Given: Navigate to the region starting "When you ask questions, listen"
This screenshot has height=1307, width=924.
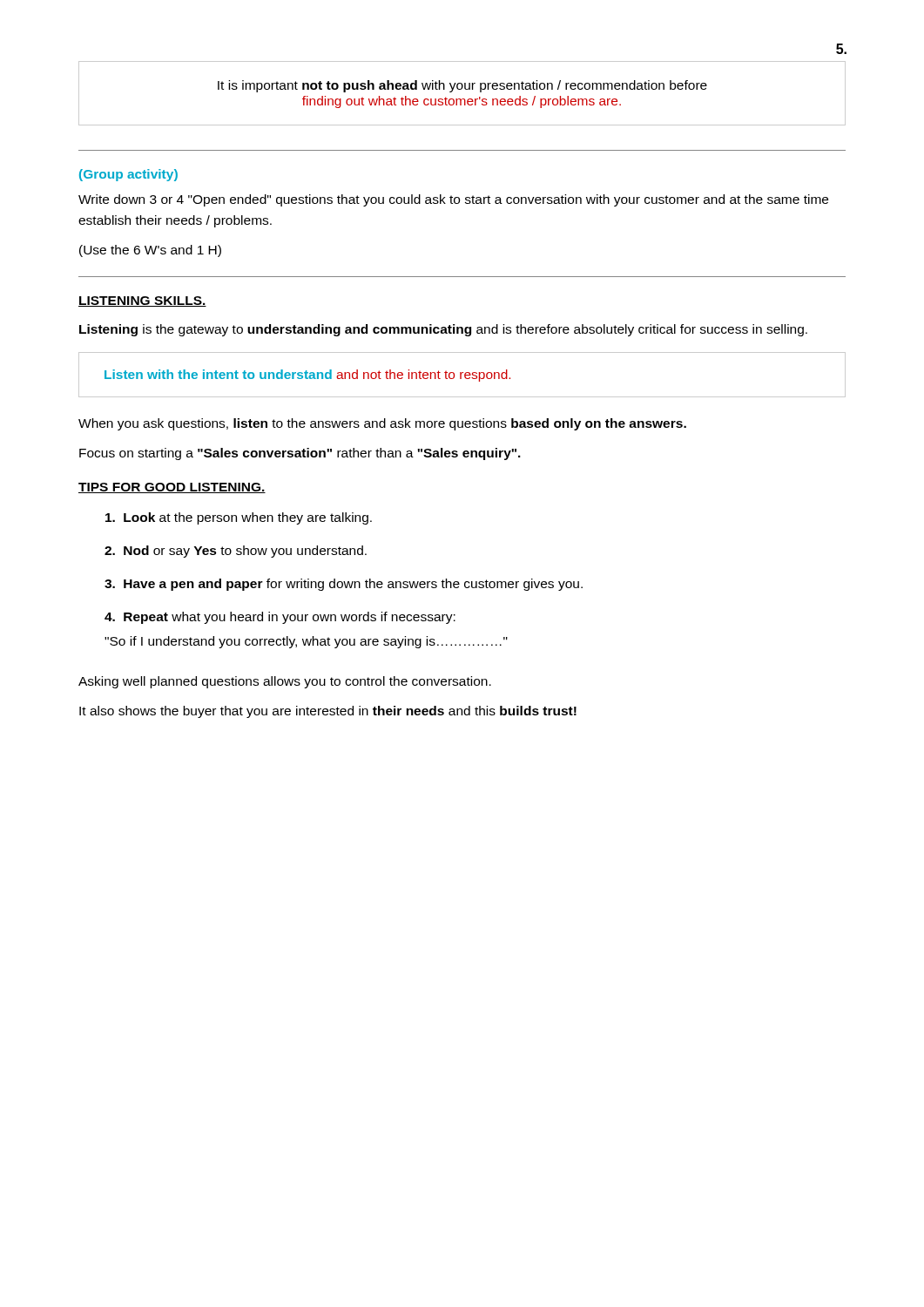Looking at the screenshot, I should [x=383, y=423].
